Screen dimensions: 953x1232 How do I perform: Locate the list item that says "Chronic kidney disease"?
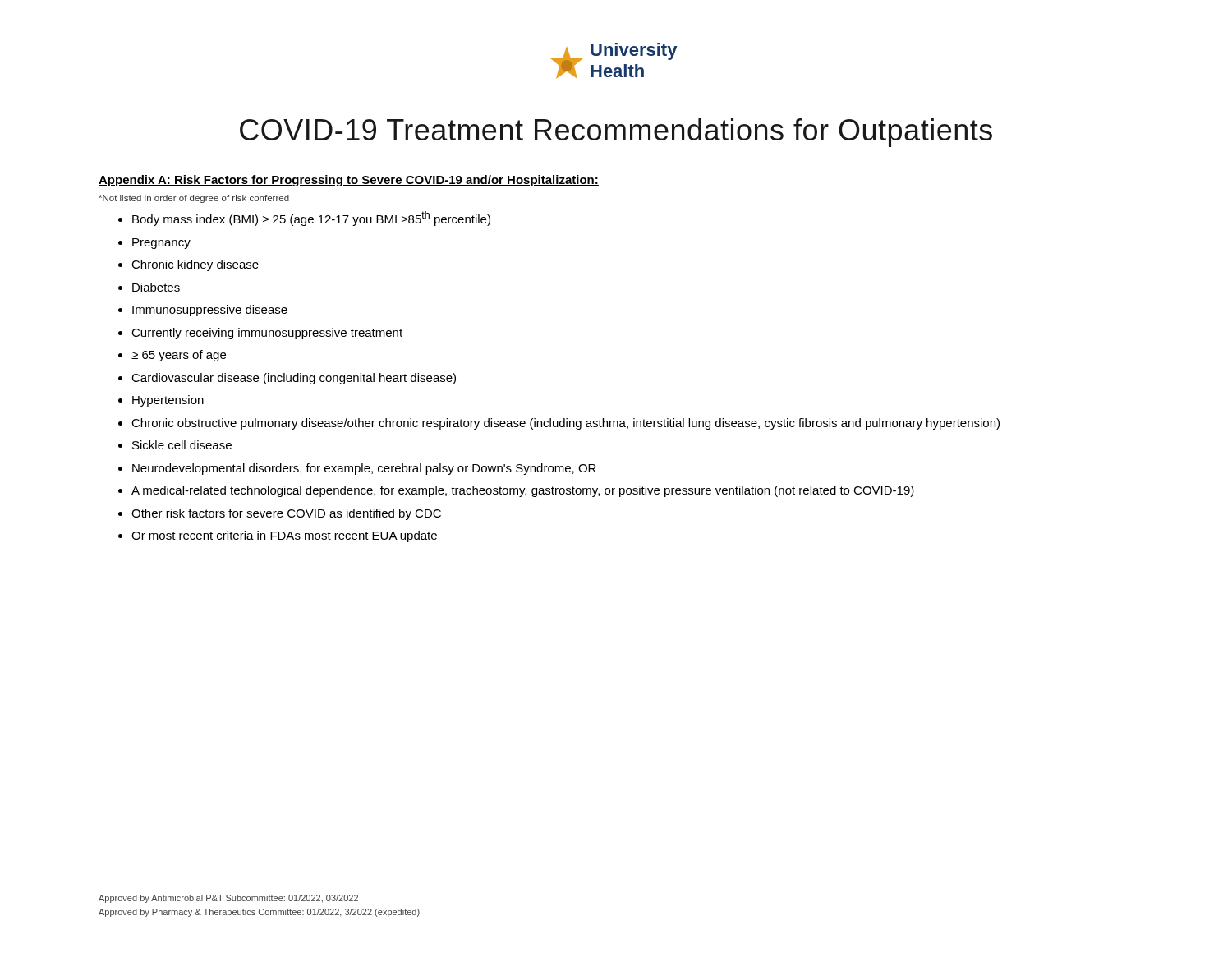pyautogui.click(x=195, y=265)
